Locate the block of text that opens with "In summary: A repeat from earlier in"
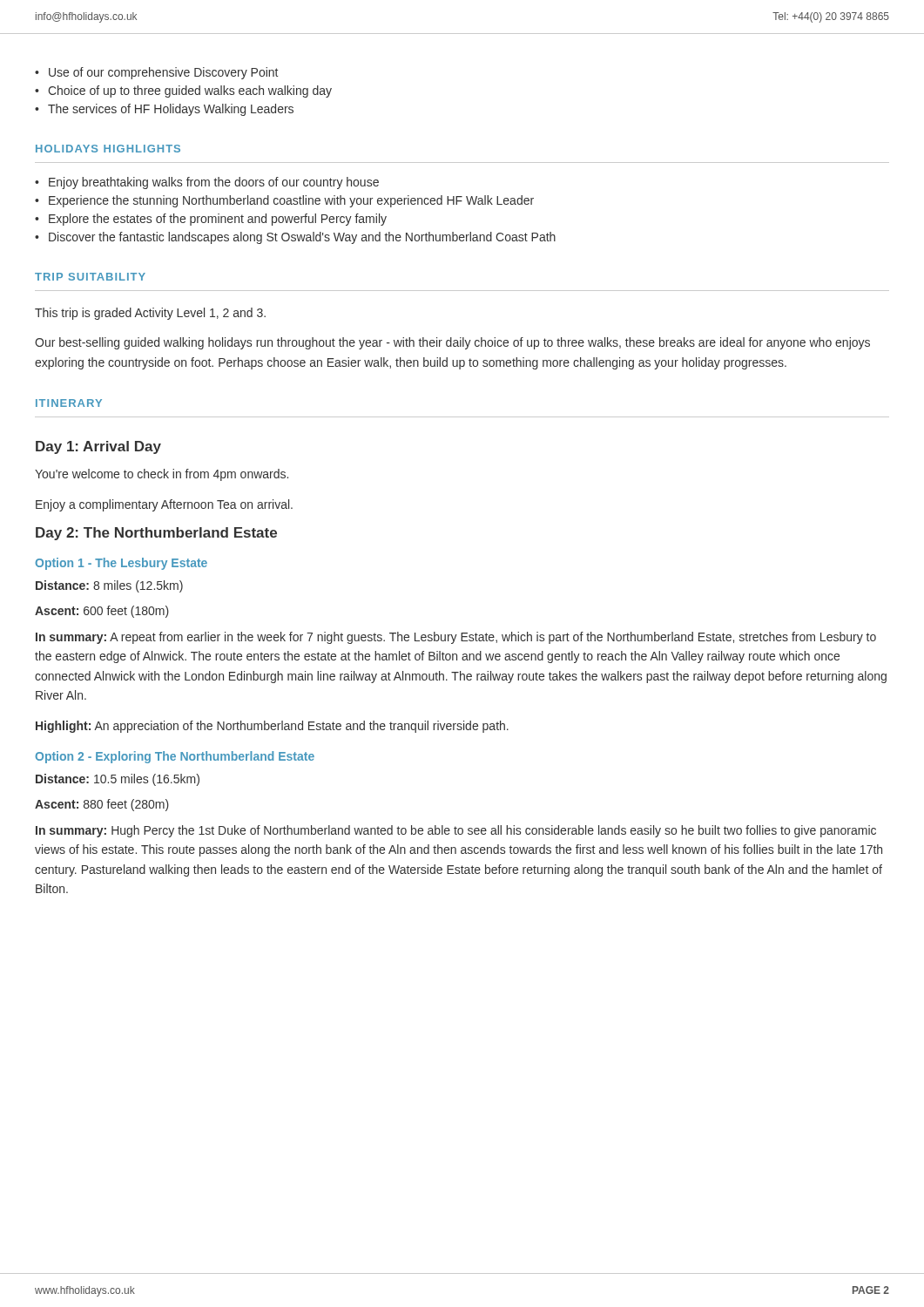 coord(461,666)
